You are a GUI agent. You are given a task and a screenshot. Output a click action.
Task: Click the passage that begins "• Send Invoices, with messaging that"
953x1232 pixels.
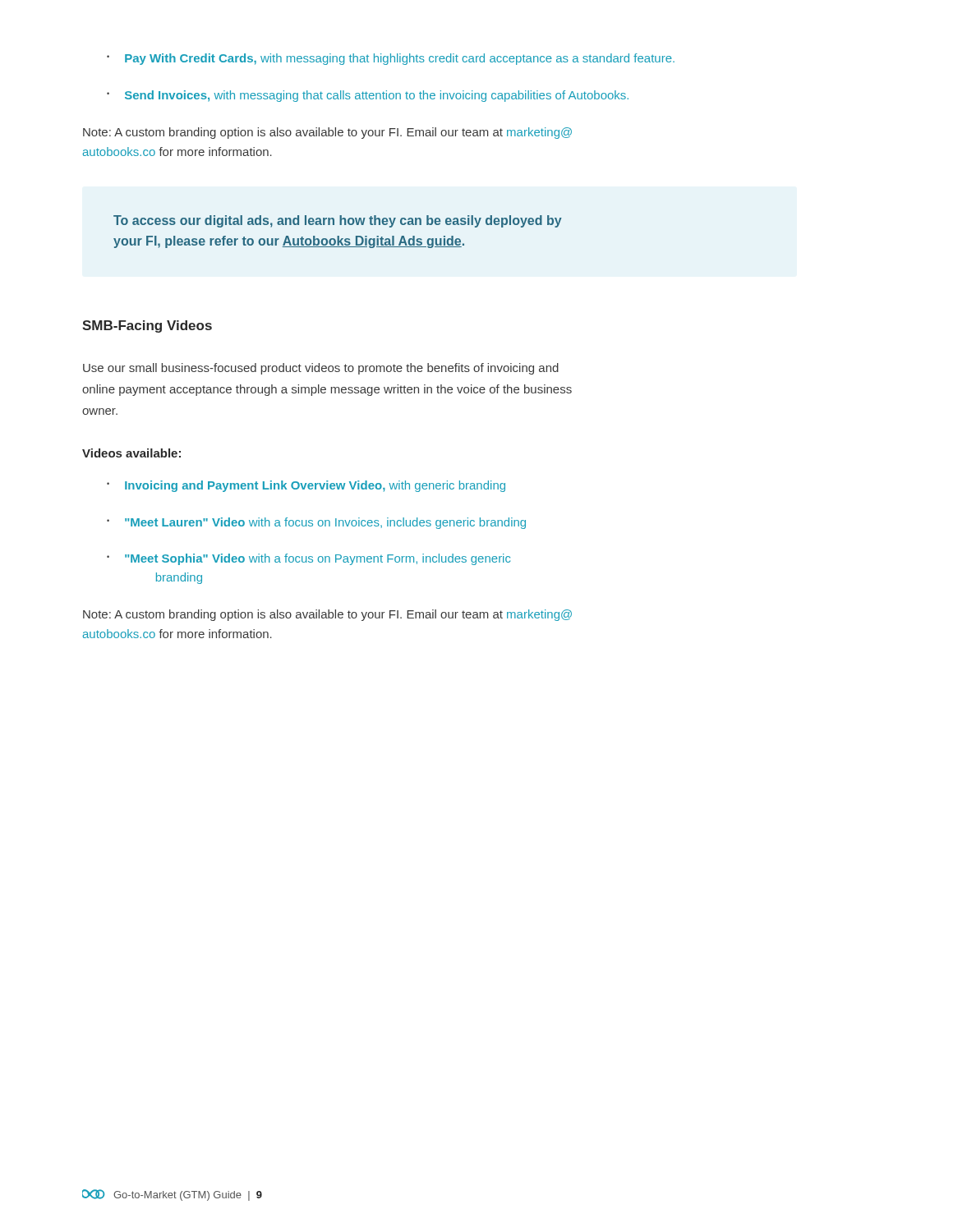pyautogui.click(x=368, y=95)
